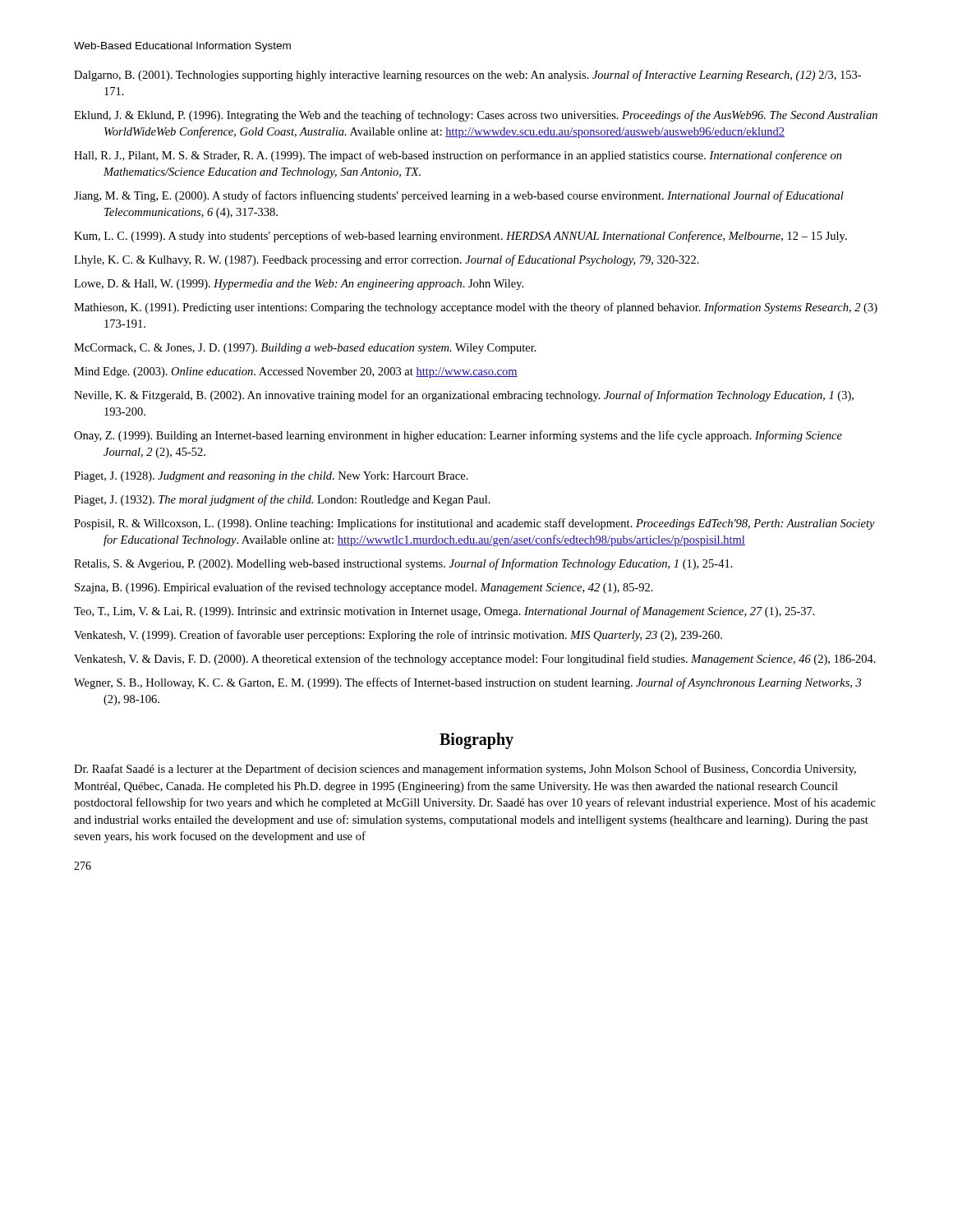Locate the list item with the text "Lowe, D. & Hall, W. (1999). Hypermedia"

(x=299, y=283)
